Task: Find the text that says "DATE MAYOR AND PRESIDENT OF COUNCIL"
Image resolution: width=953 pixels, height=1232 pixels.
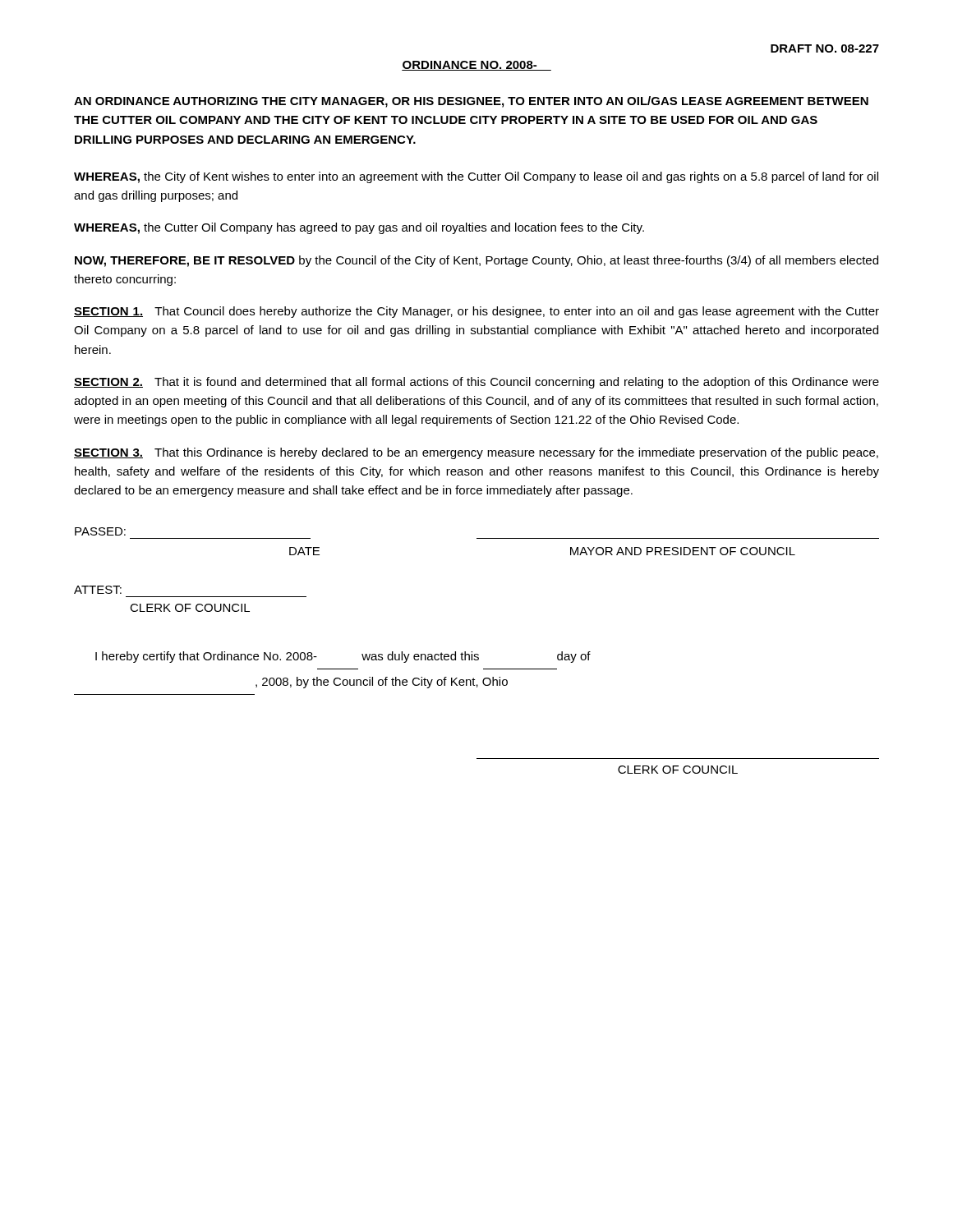Action: [x=304, y=551]
